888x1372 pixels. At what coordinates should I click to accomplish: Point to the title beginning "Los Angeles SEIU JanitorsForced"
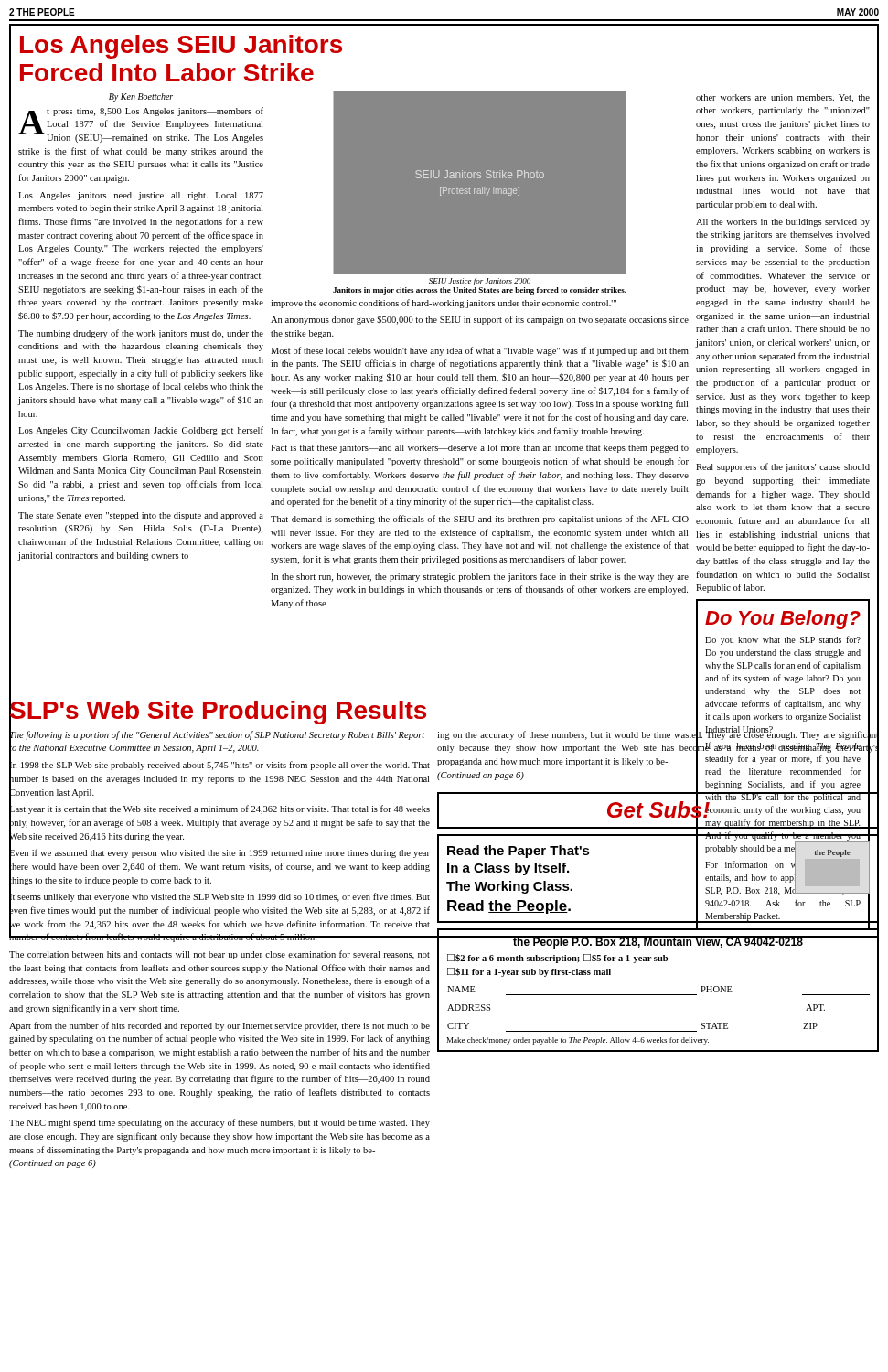tap(181, 59)
